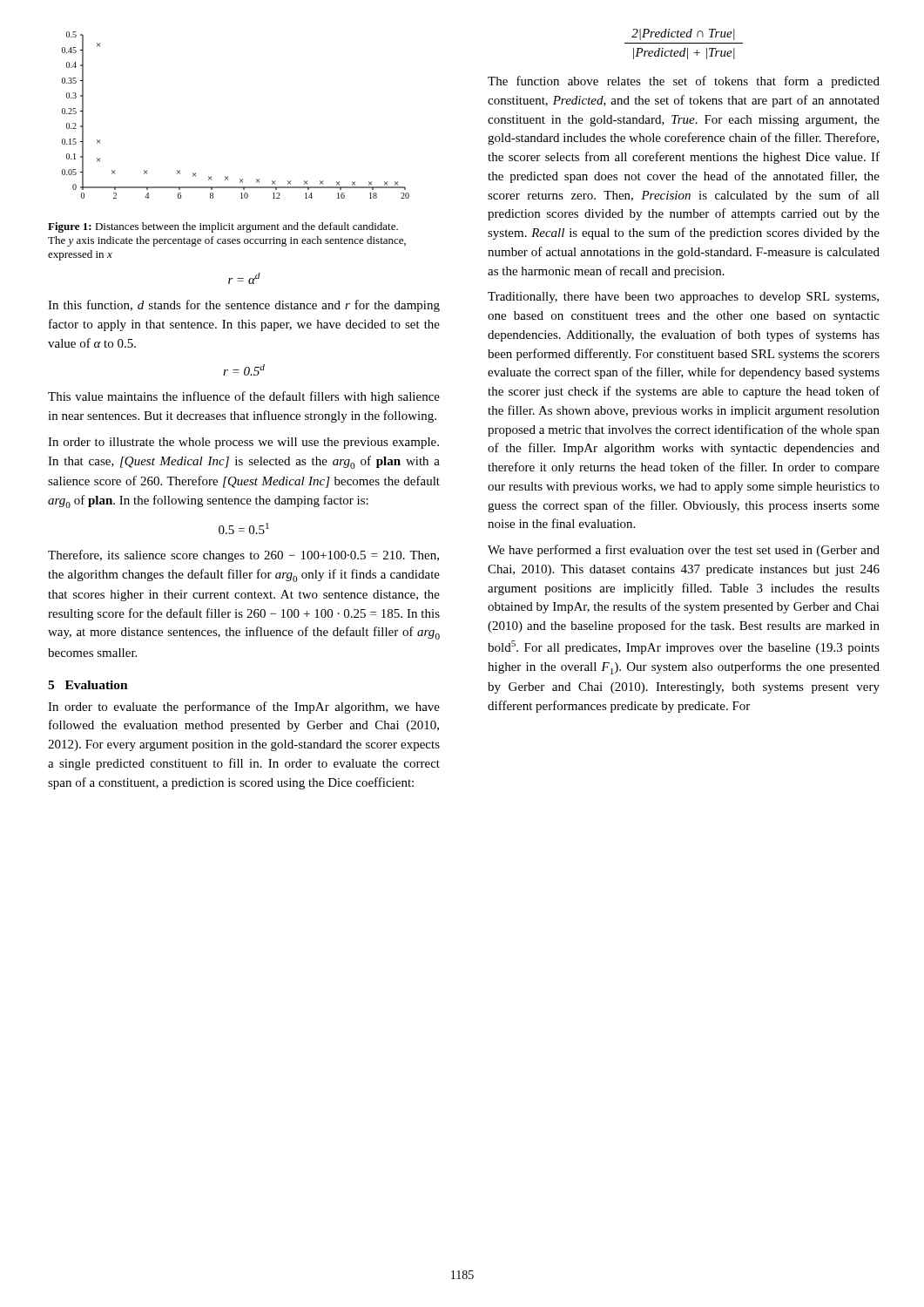
Task: Point to the block starting "5 = 0.51"
Action: pos(244,528)
